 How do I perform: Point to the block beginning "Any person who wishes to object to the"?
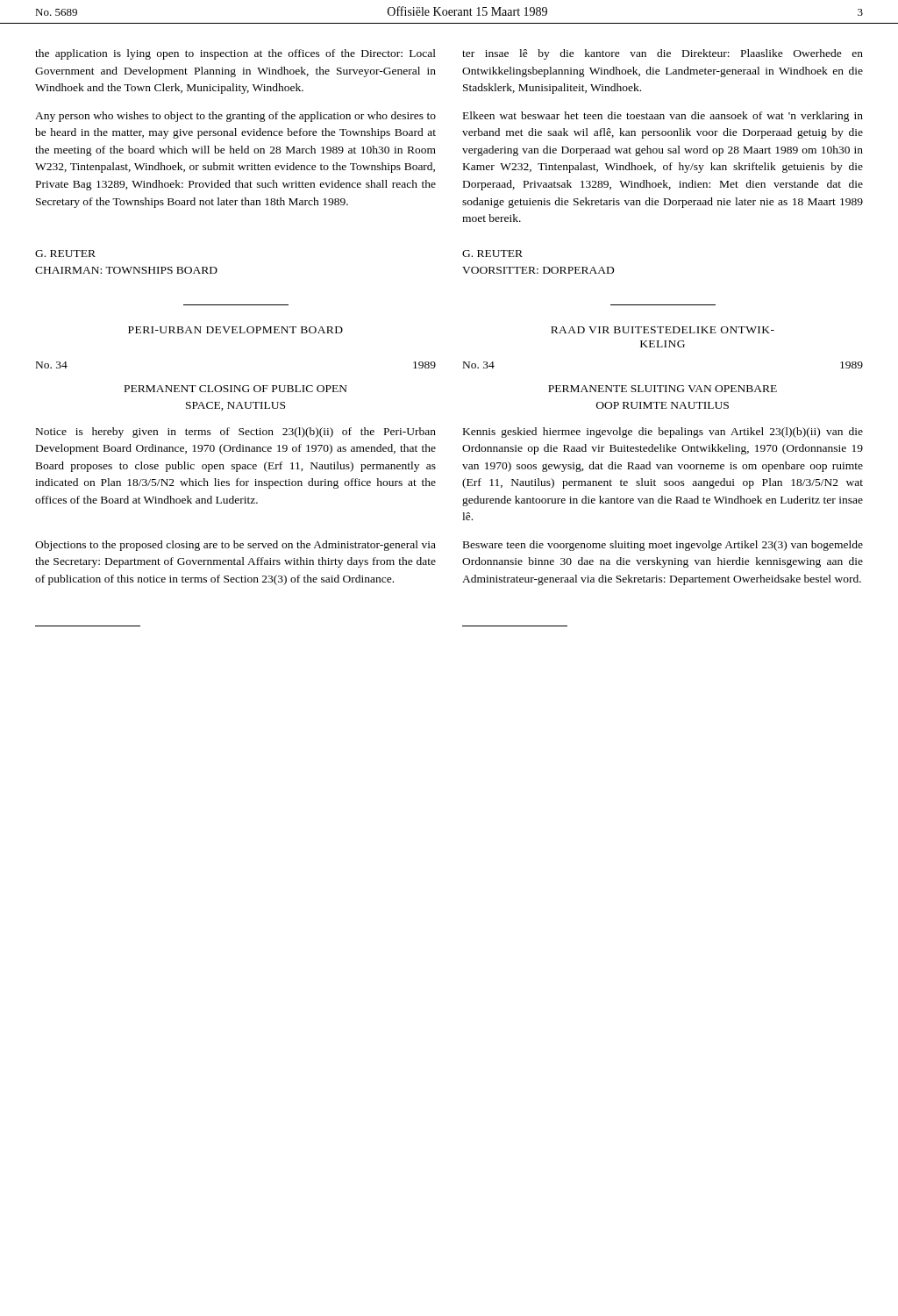(x=236, y=158)
